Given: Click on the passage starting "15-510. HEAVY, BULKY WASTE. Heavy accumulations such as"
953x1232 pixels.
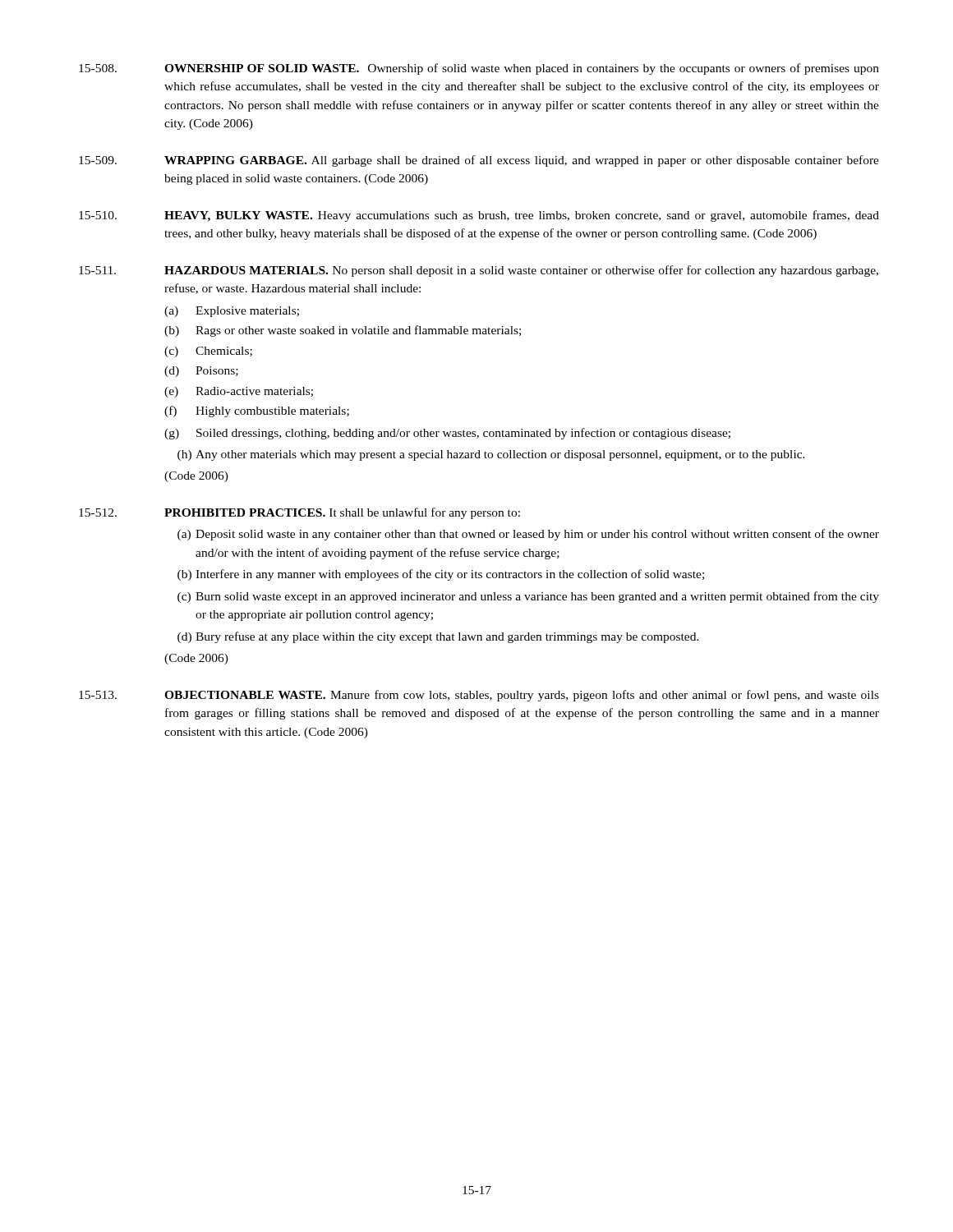Looking at the screenshot, I should pyautogui.click(x=479, y=224).
